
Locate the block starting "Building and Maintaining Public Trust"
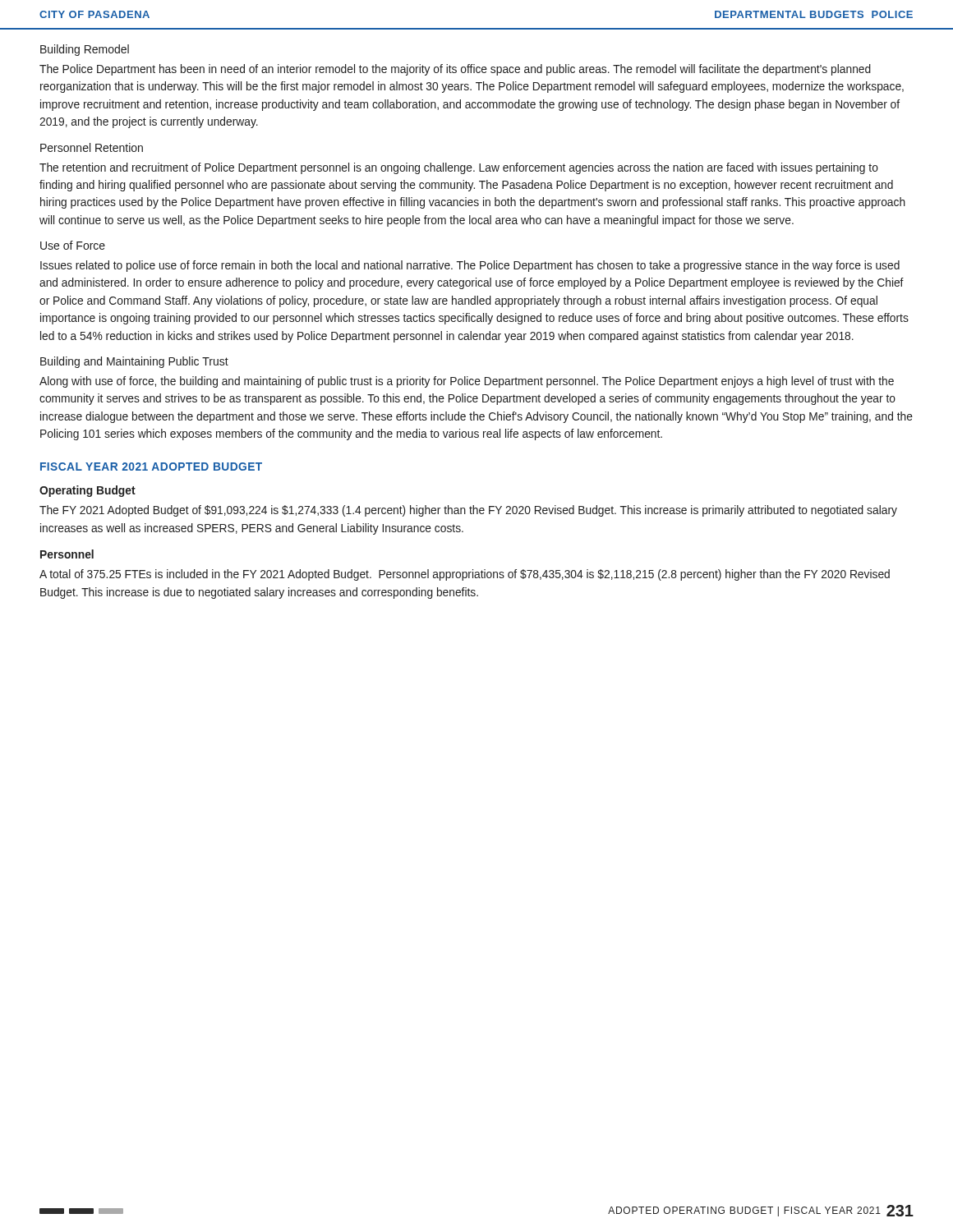(134, 361)
